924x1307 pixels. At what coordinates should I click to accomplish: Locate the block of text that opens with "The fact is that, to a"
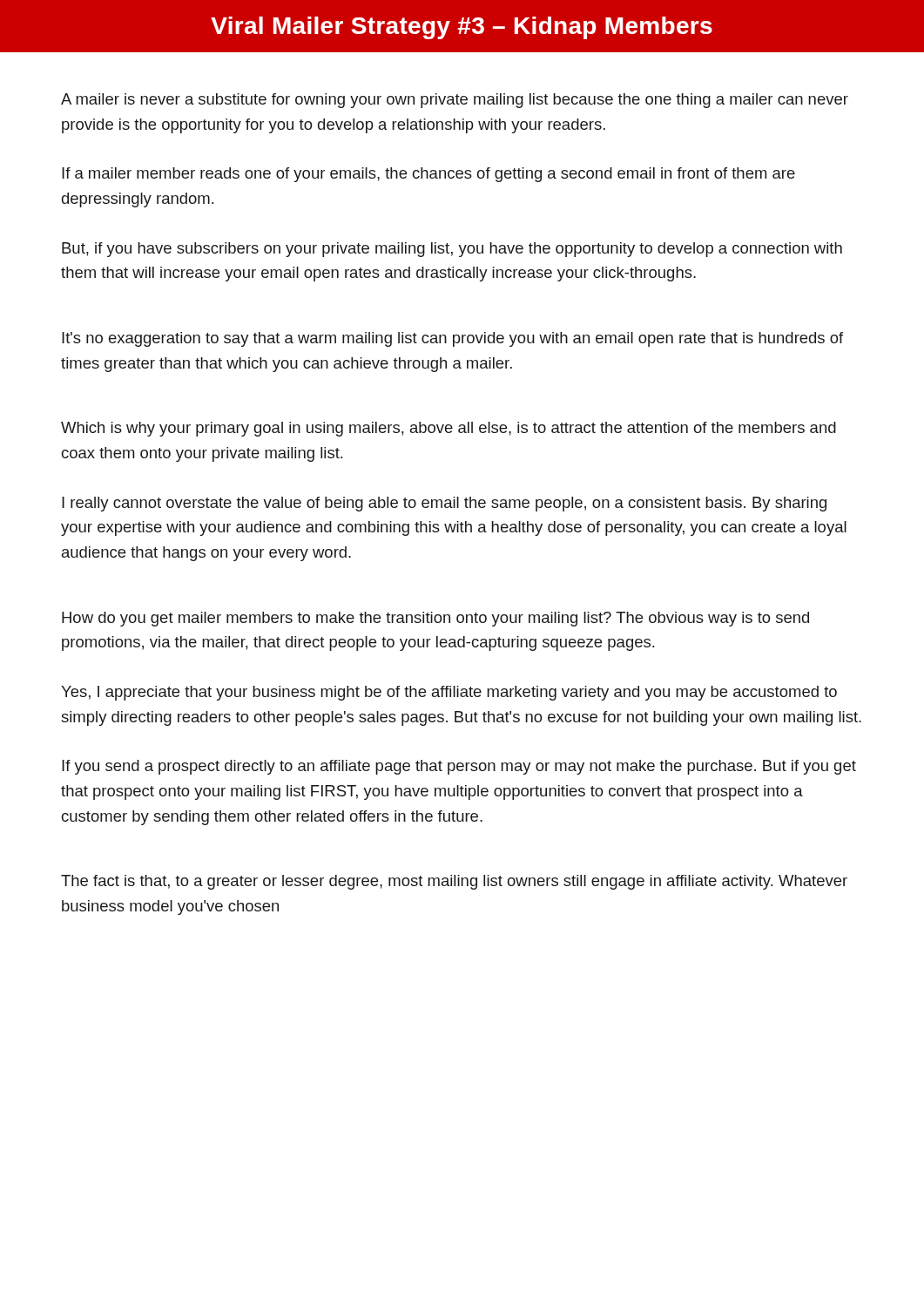click(454, 893)
